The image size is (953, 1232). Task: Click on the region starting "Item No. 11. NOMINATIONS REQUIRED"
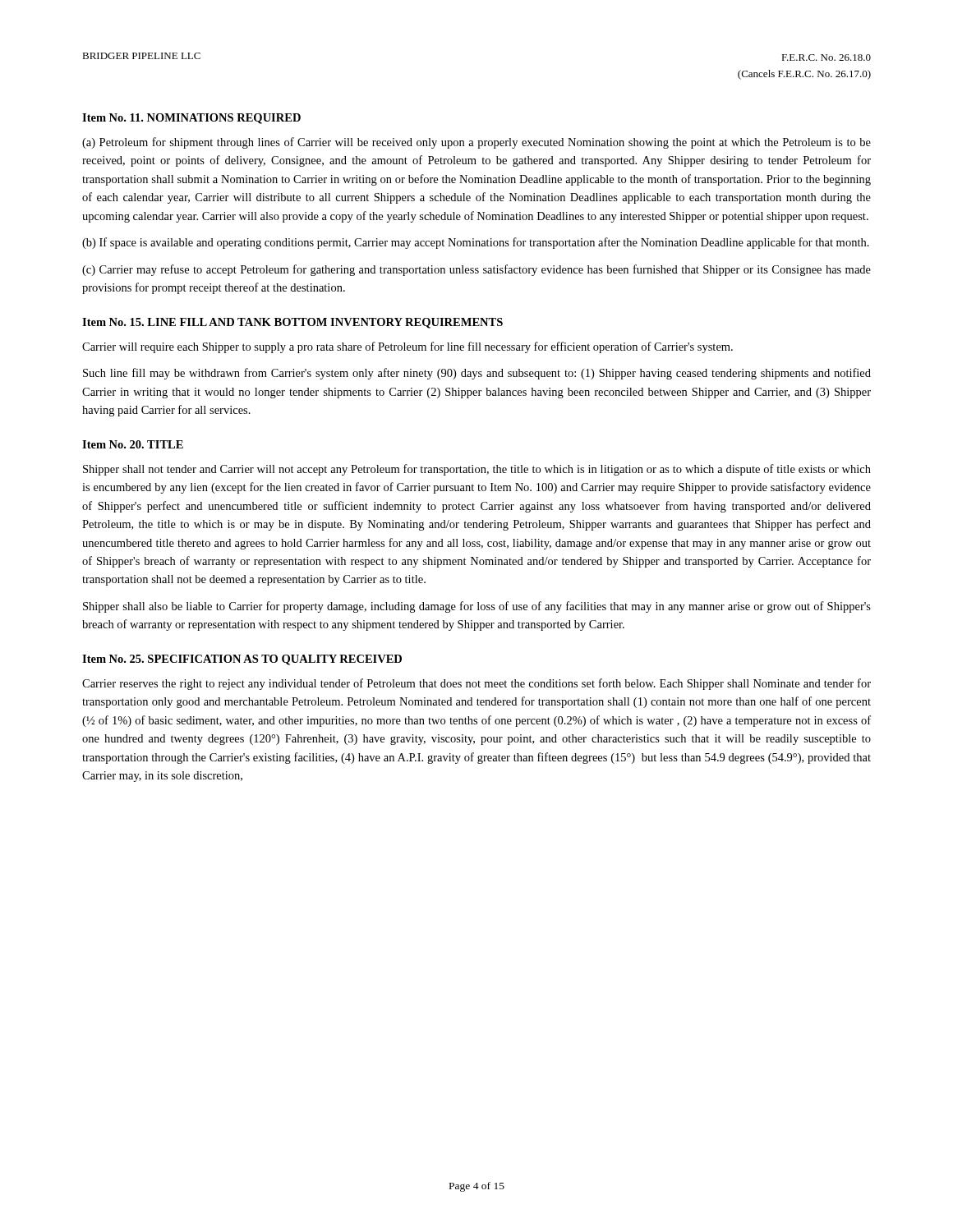point(192,117)
